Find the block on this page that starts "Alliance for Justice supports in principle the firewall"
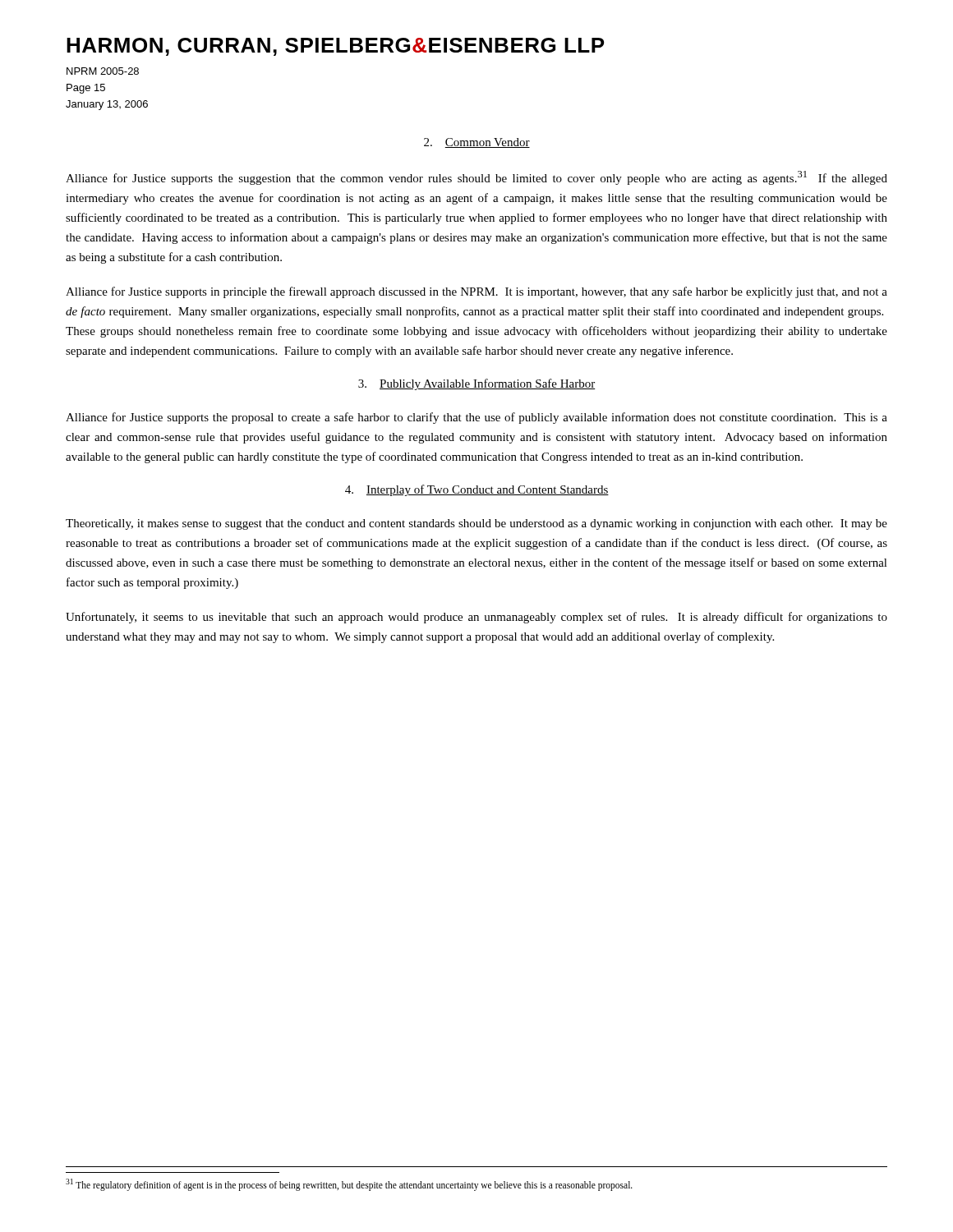Viewport: 953px width, 1232px height. [x=476, y=321]
